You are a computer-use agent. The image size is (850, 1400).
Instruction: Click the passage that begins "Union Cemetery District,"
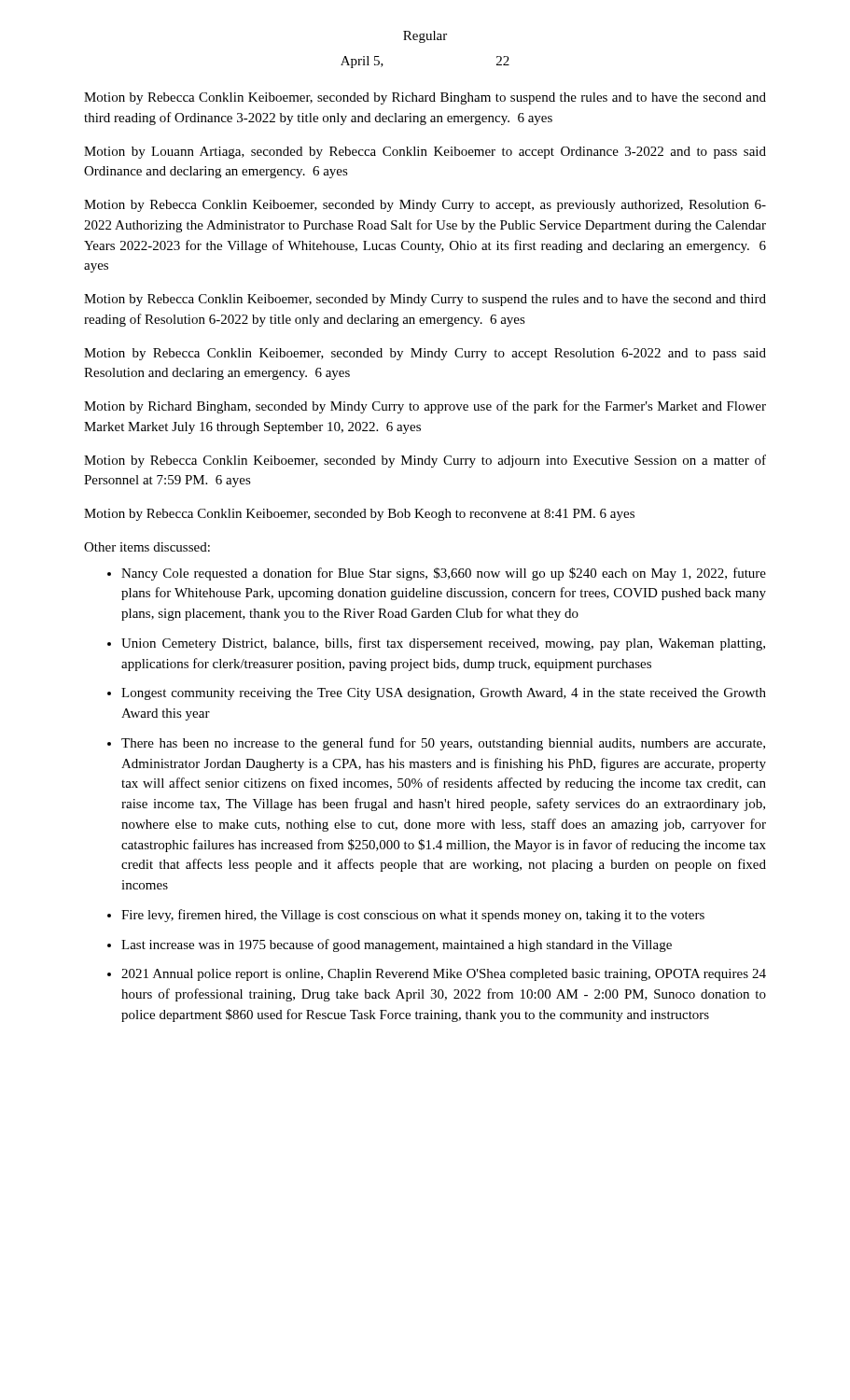pos(444,653)
